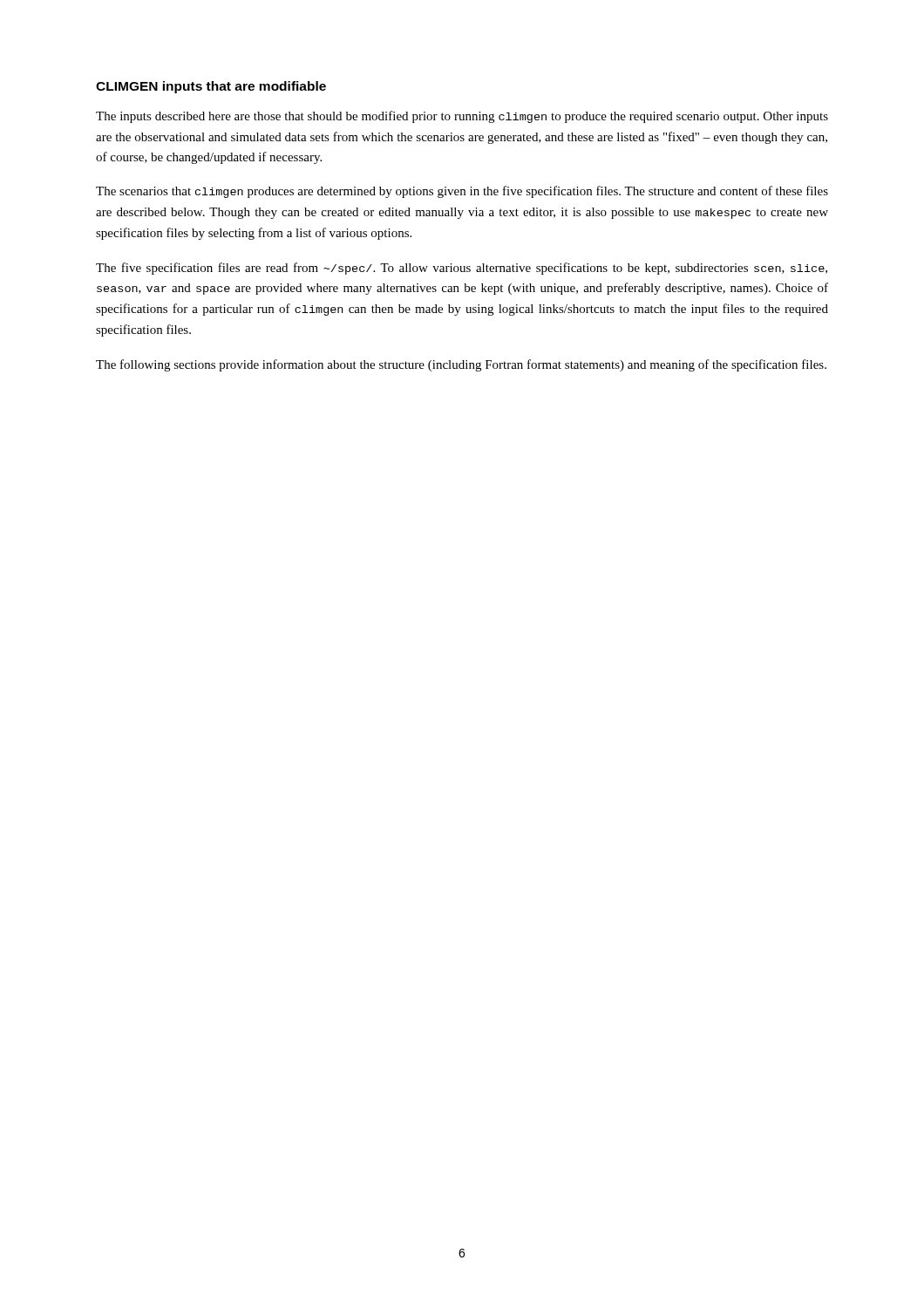Locate the section header that opens with "CLIMGEN inputs that"

coord(211,86)
